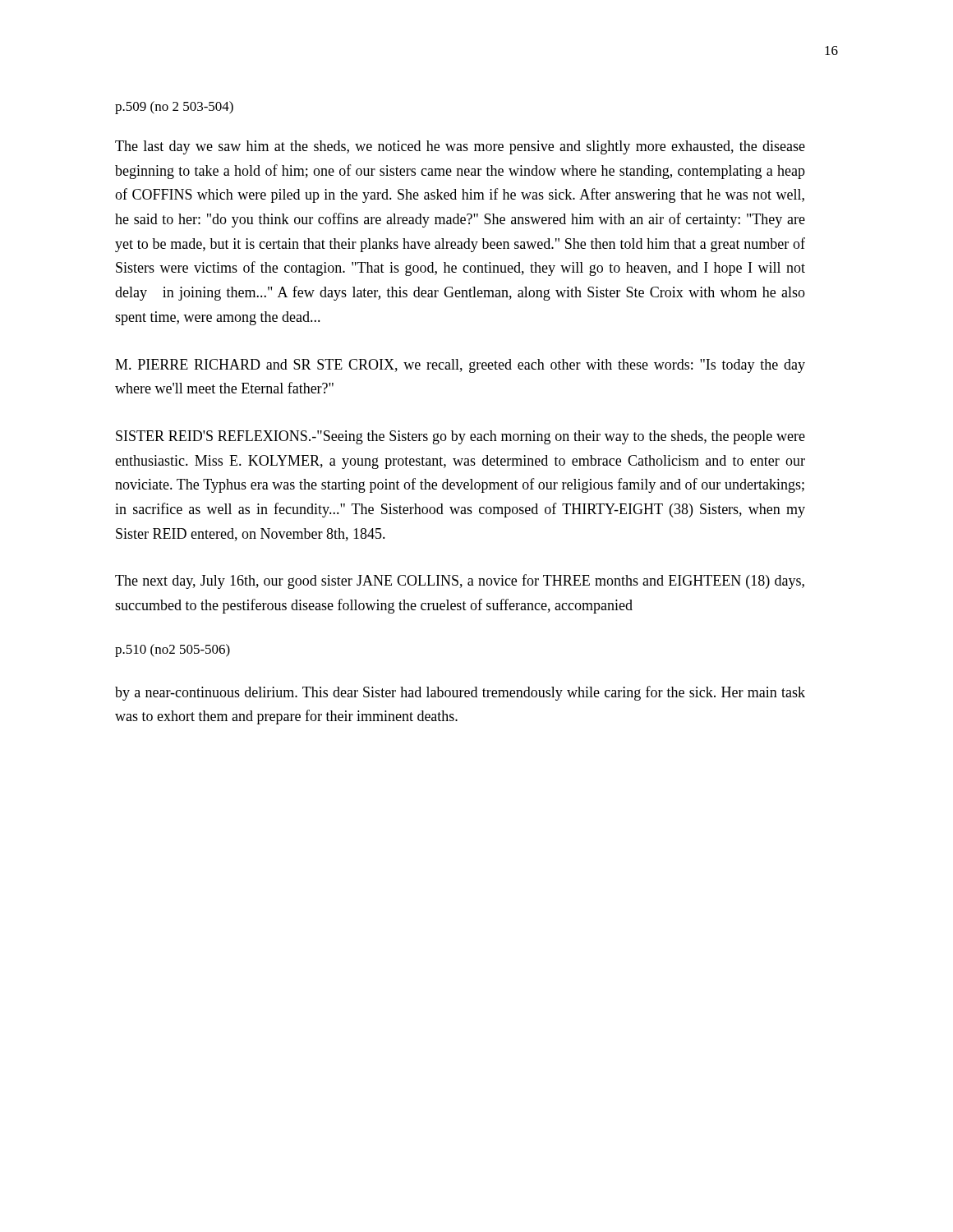The image size is (953, 1232).
Task: Select the block starting "p.509 (no 2 503-504)"
Action: tap(174, 106)
